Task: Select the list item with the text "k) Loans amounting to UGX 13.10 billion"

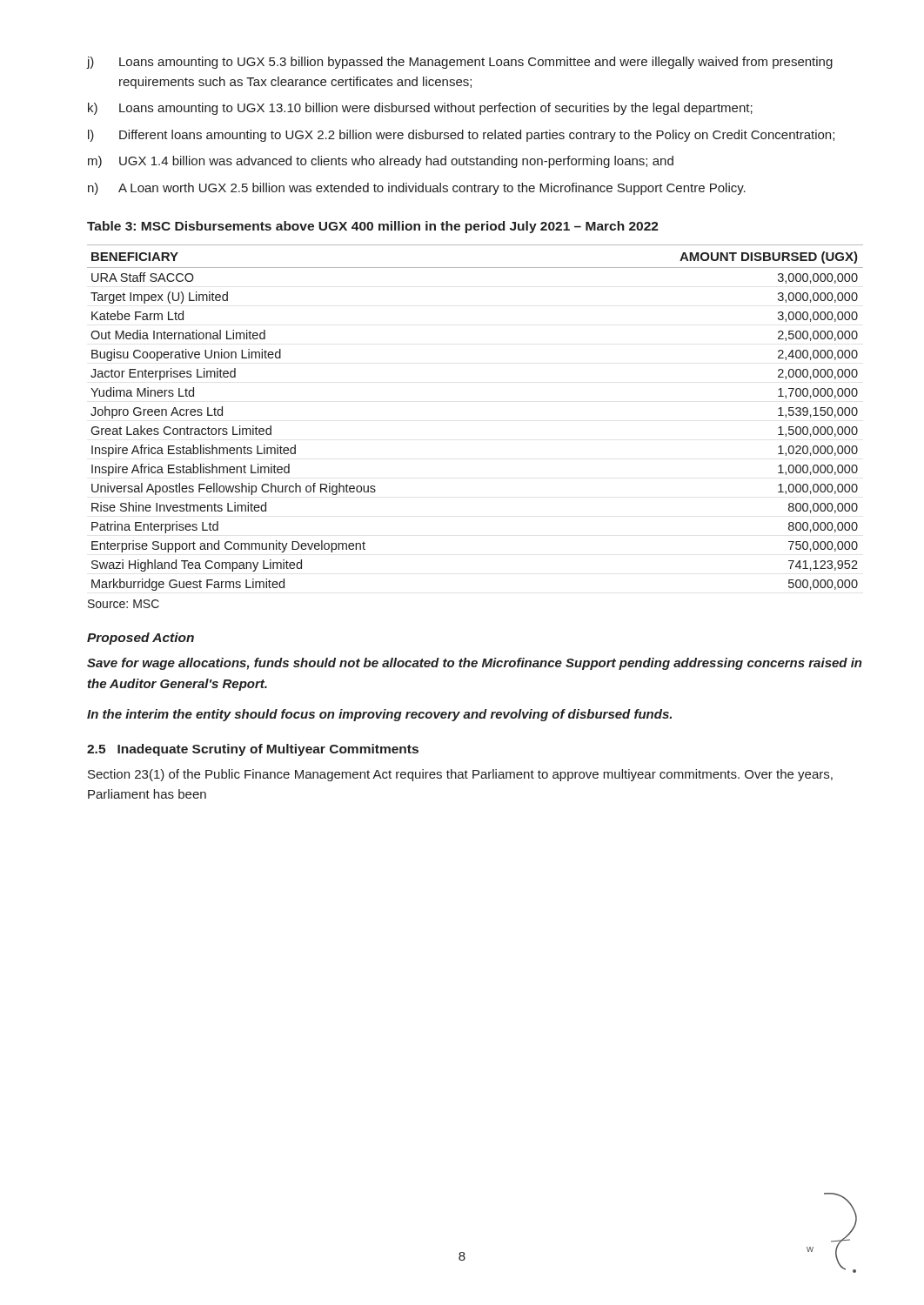Action: pyautogui.click(x=475, y=108)
